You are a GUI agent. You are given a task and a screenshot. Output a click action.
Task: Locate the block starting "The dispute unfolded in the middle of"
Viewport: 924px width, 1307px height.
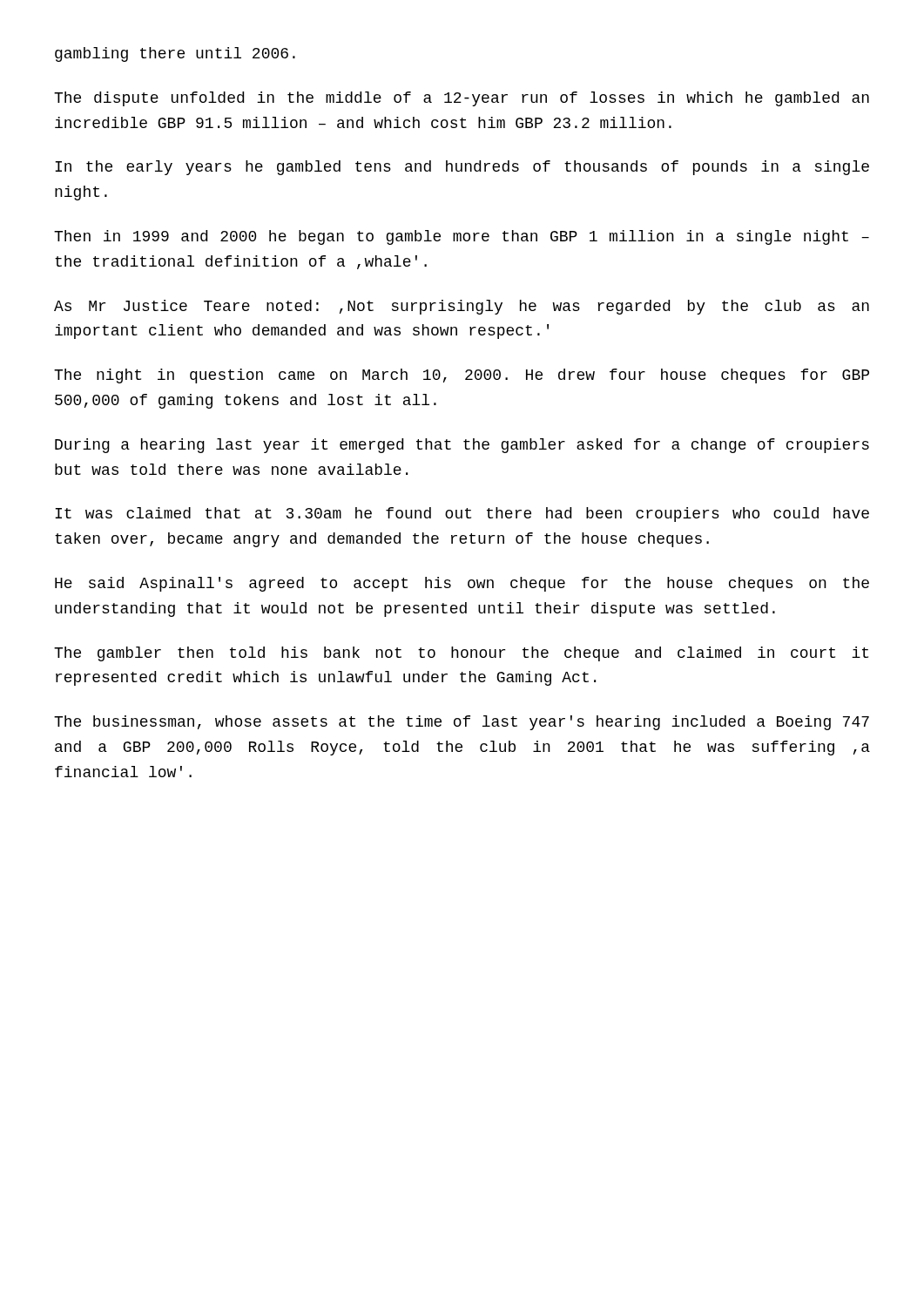(462, 111)
